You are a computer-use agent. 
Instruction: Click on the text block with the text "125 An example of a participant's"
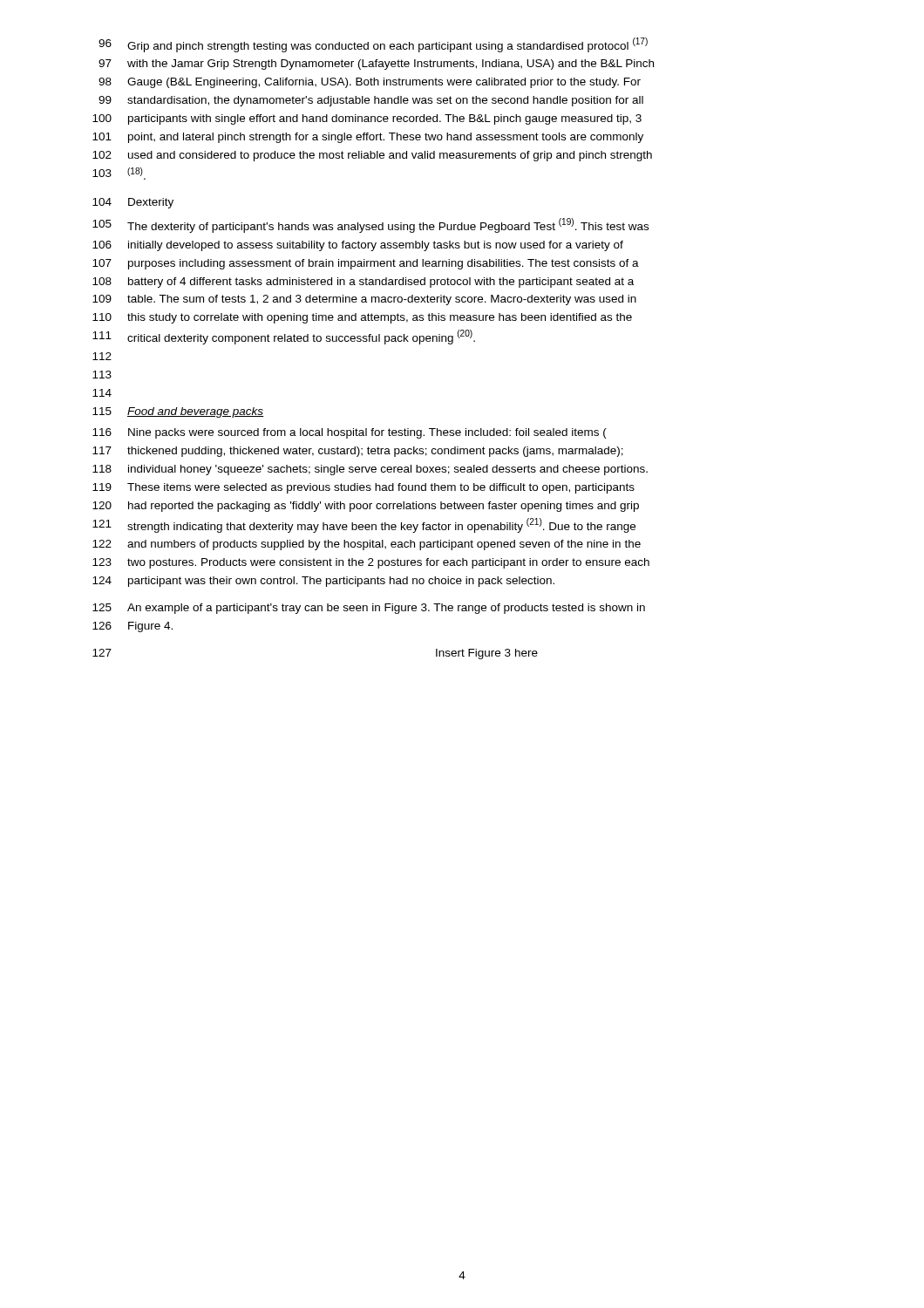coord(462,618)
